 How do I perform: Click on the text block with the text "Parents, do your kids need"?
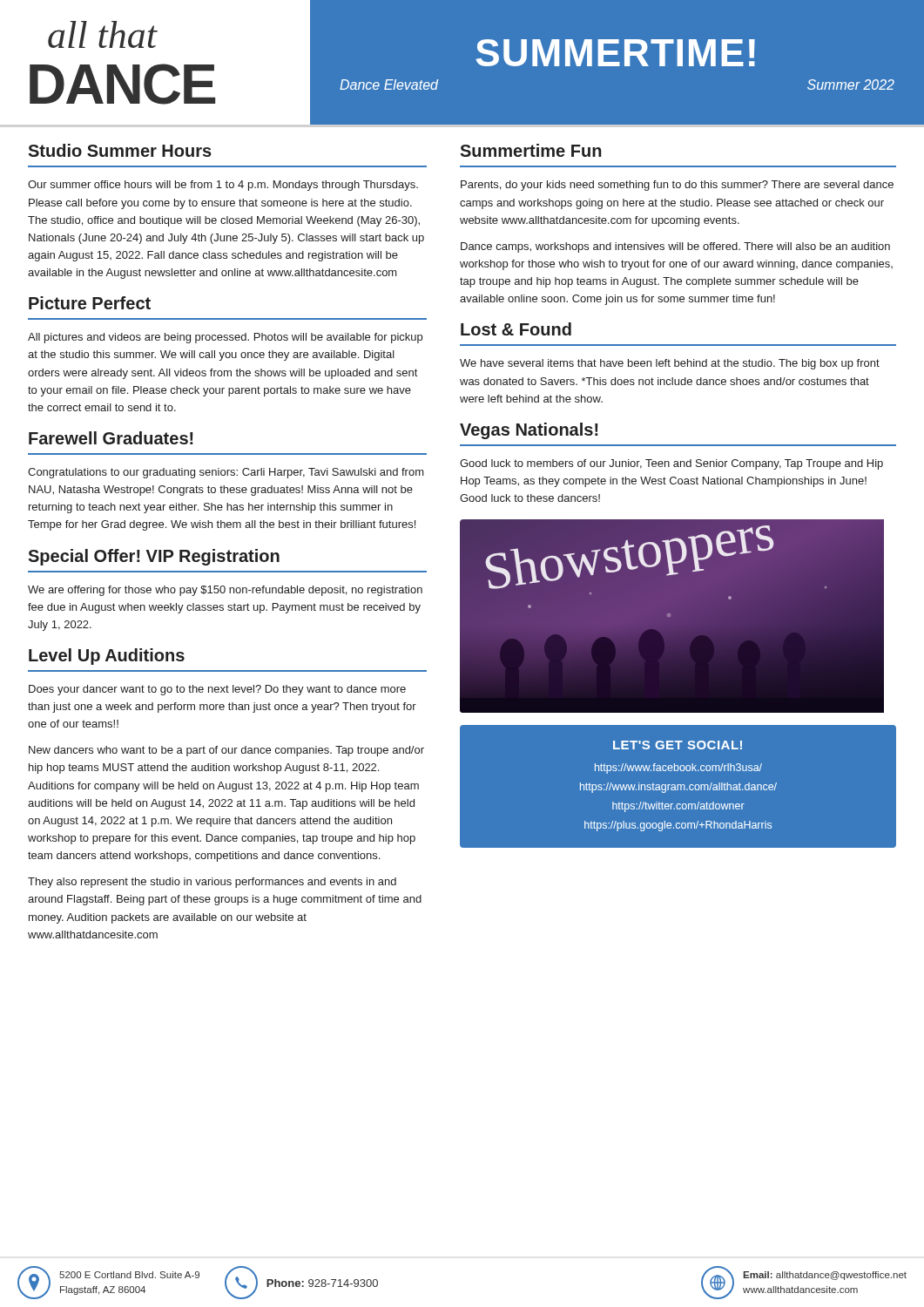pos(677,202)
